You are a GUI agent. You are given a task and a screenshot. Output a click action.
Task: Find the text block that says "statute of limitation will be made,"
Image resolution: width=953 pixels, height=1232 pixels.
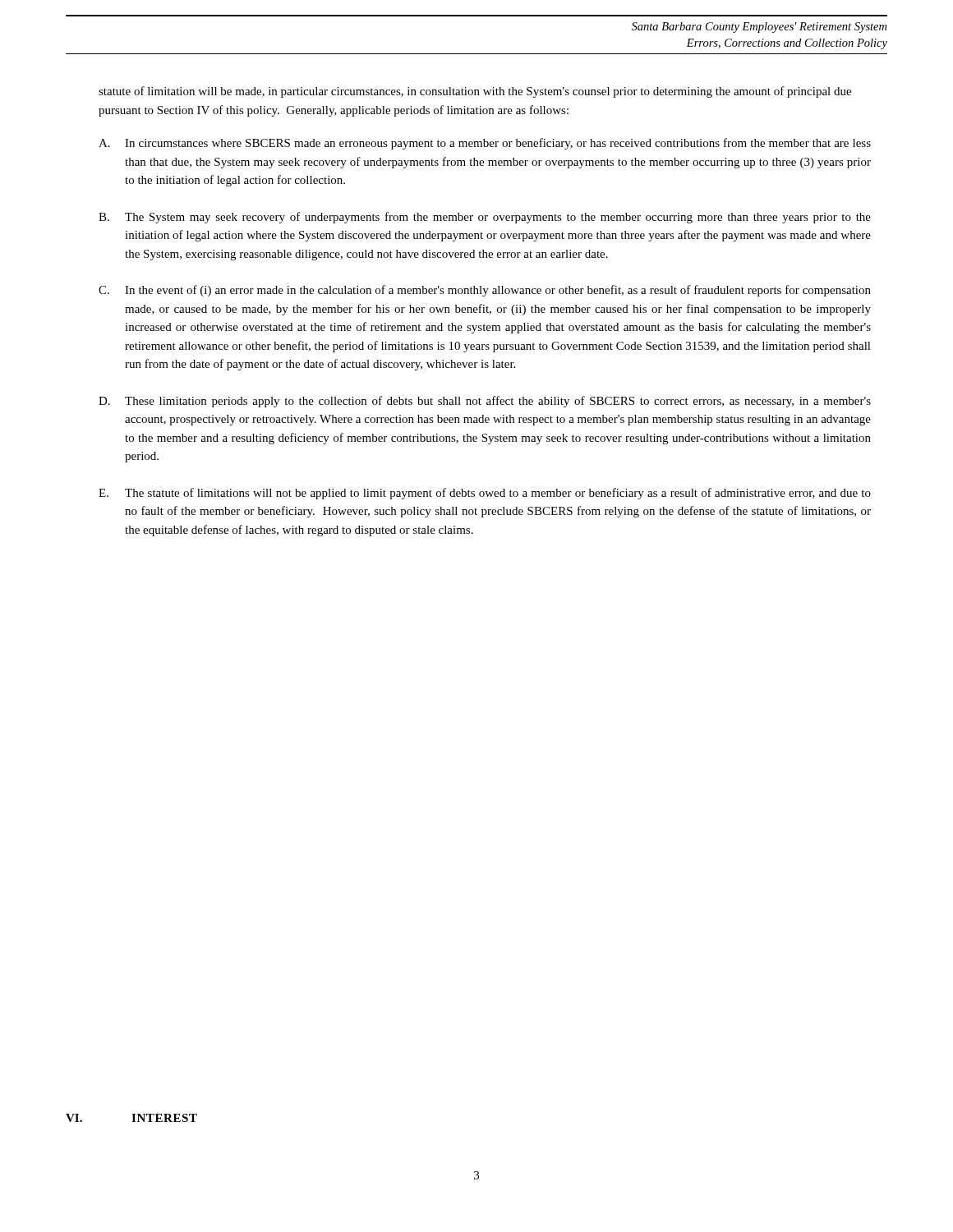point(475,100)
